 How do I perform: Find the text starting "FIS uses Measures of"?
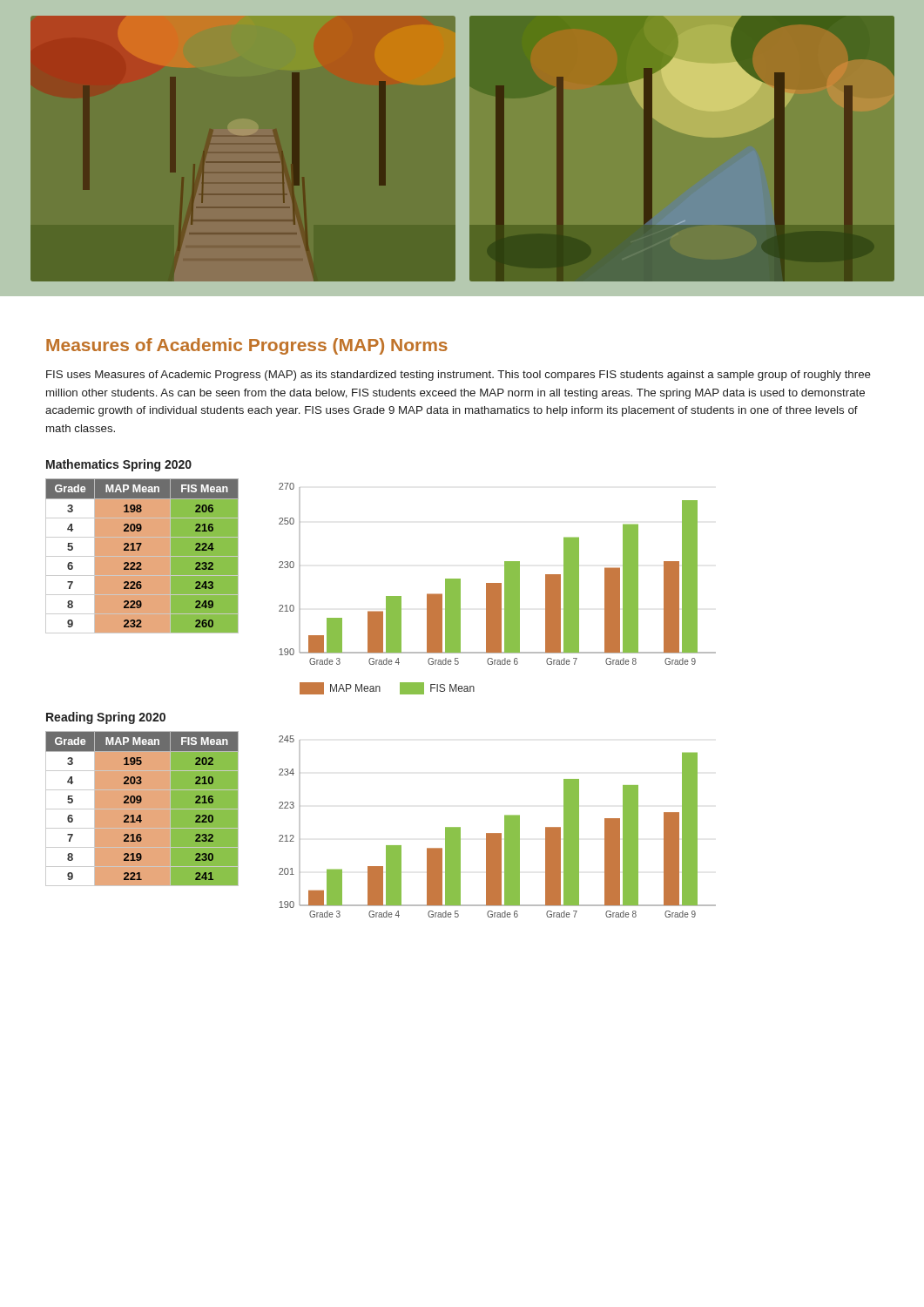458,401
